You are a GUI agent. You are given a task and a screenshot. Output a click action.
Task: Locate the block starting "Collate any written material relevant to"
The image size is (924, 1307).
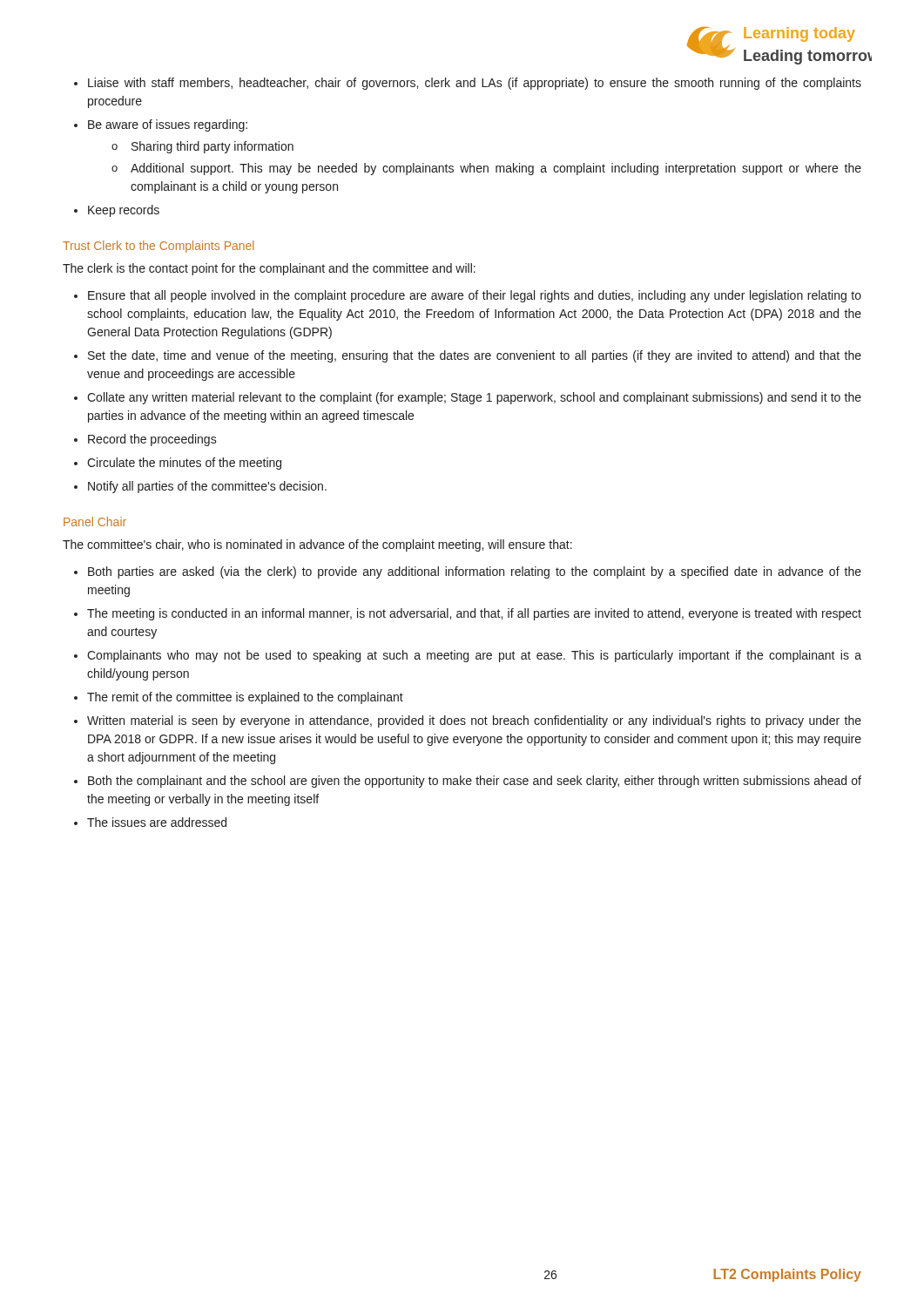pyautogui.click(x=462, y=407)
